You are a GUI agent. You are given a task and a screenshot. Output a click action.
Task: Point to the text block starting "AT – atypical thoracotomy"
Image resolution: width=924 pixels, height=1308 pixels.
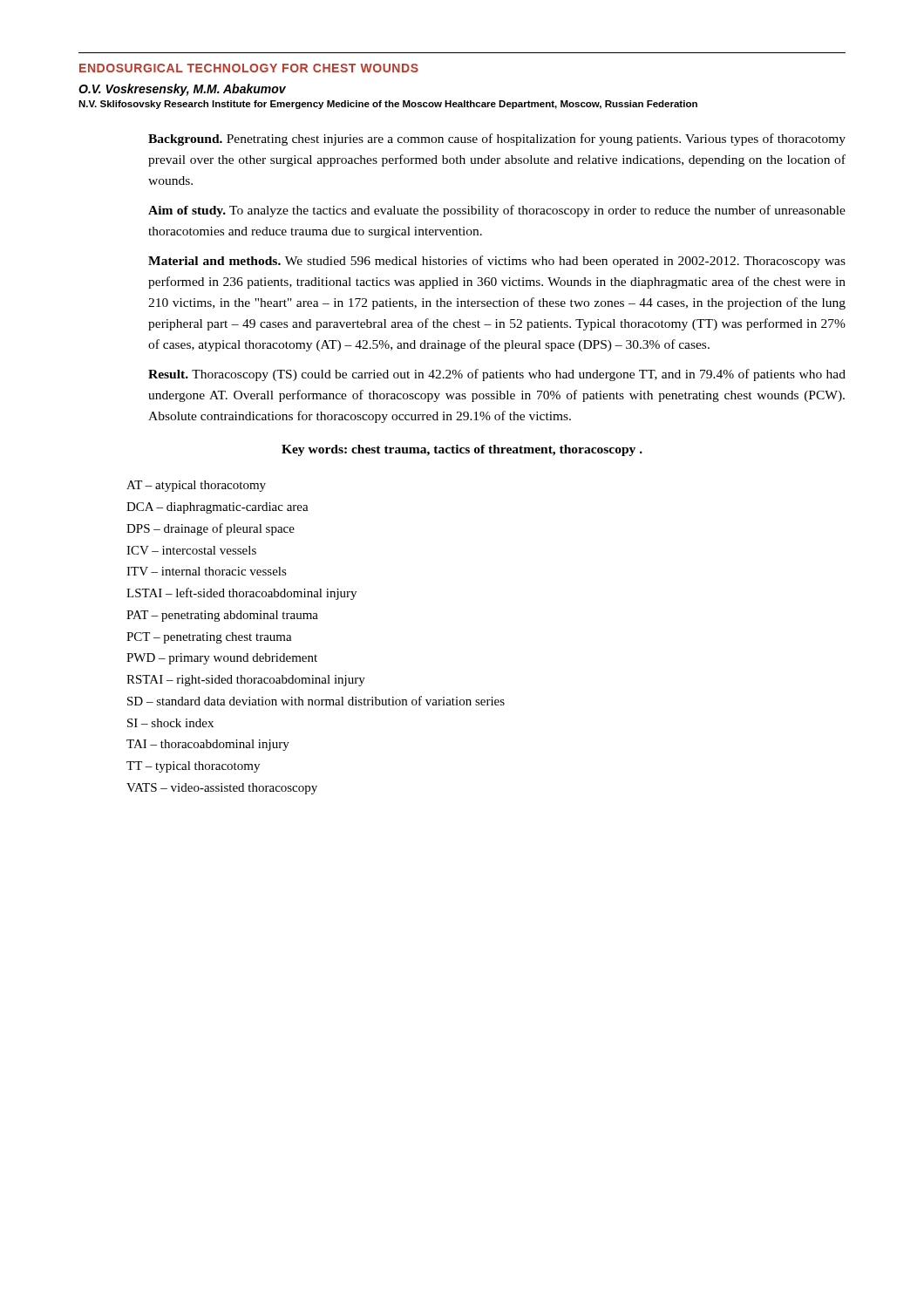click(196, 485)
